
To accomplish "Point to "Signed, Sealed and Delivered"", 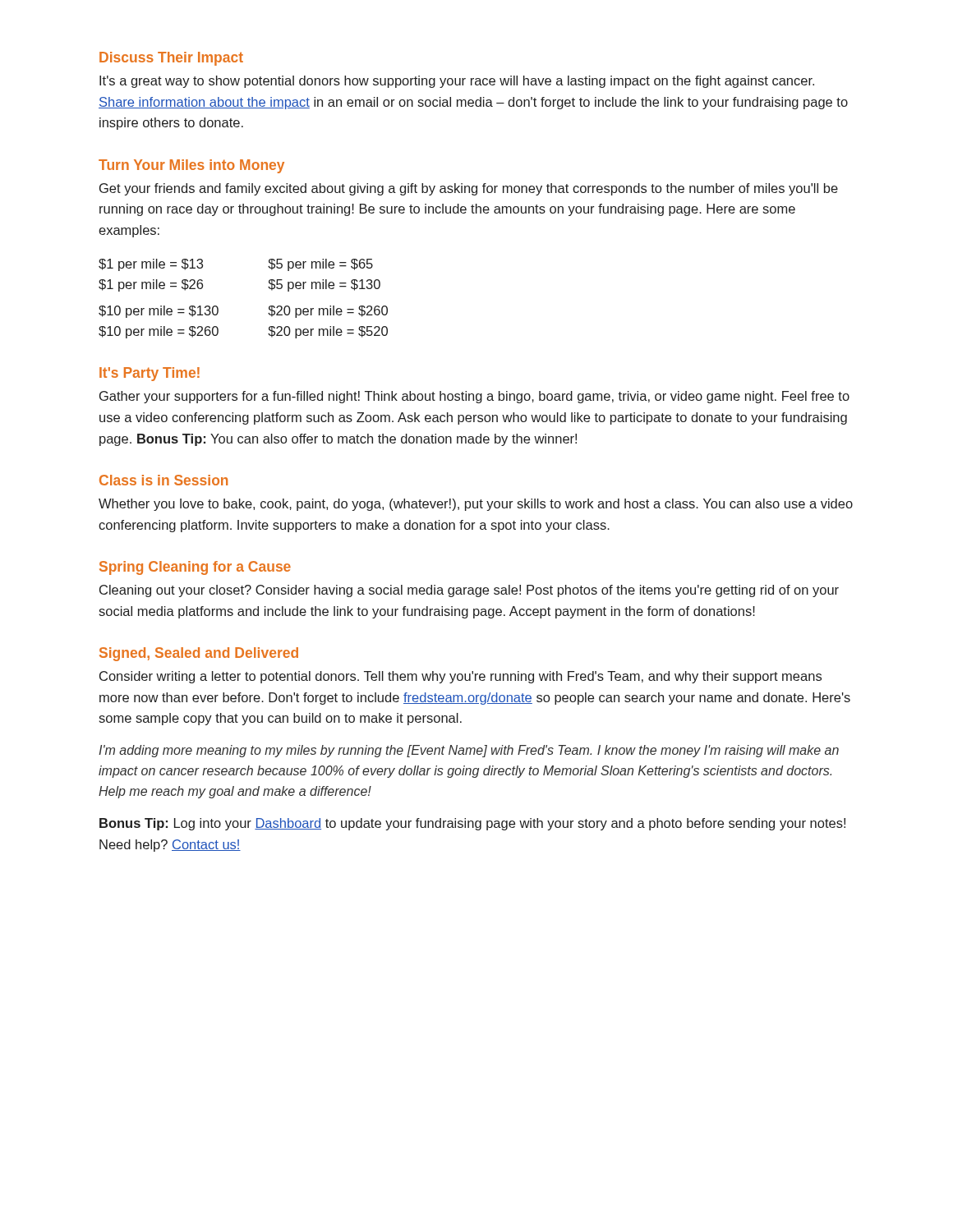I will point(199,653).
